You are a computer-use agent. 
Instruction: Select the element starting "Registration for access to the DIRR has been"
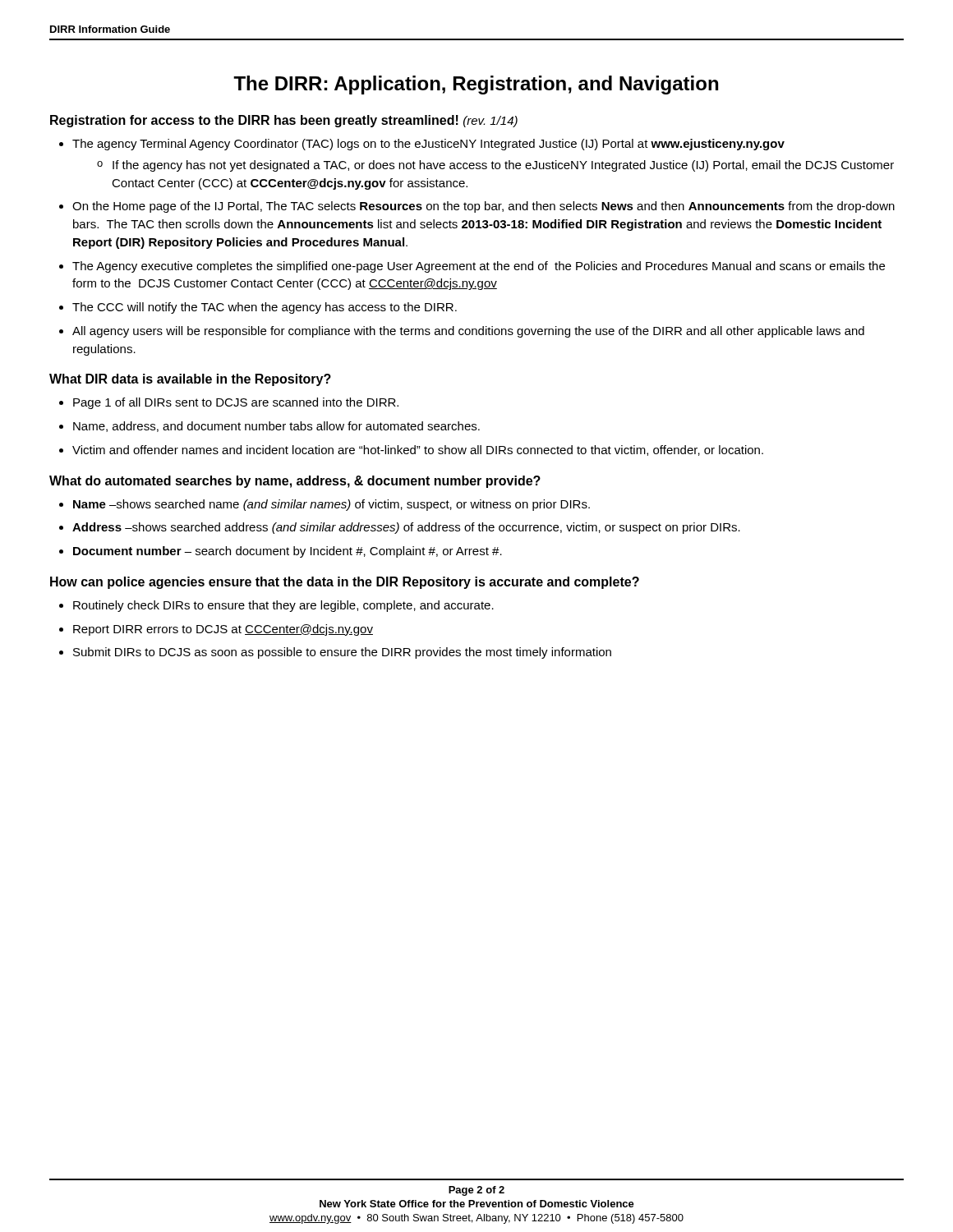tap(284, 120)
